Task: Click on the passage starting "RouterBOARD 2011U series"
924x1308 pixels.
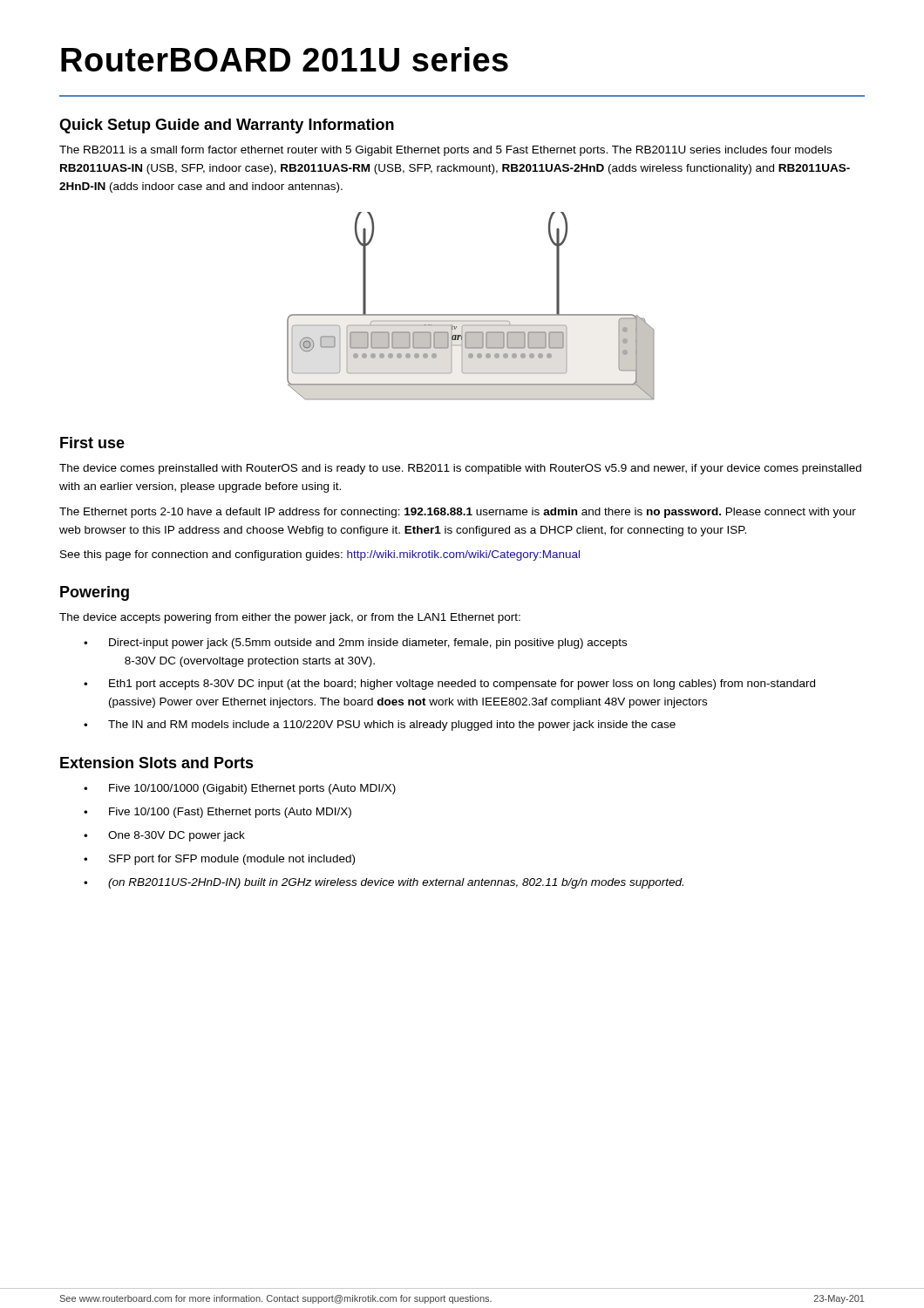Action: pos(462,61)
